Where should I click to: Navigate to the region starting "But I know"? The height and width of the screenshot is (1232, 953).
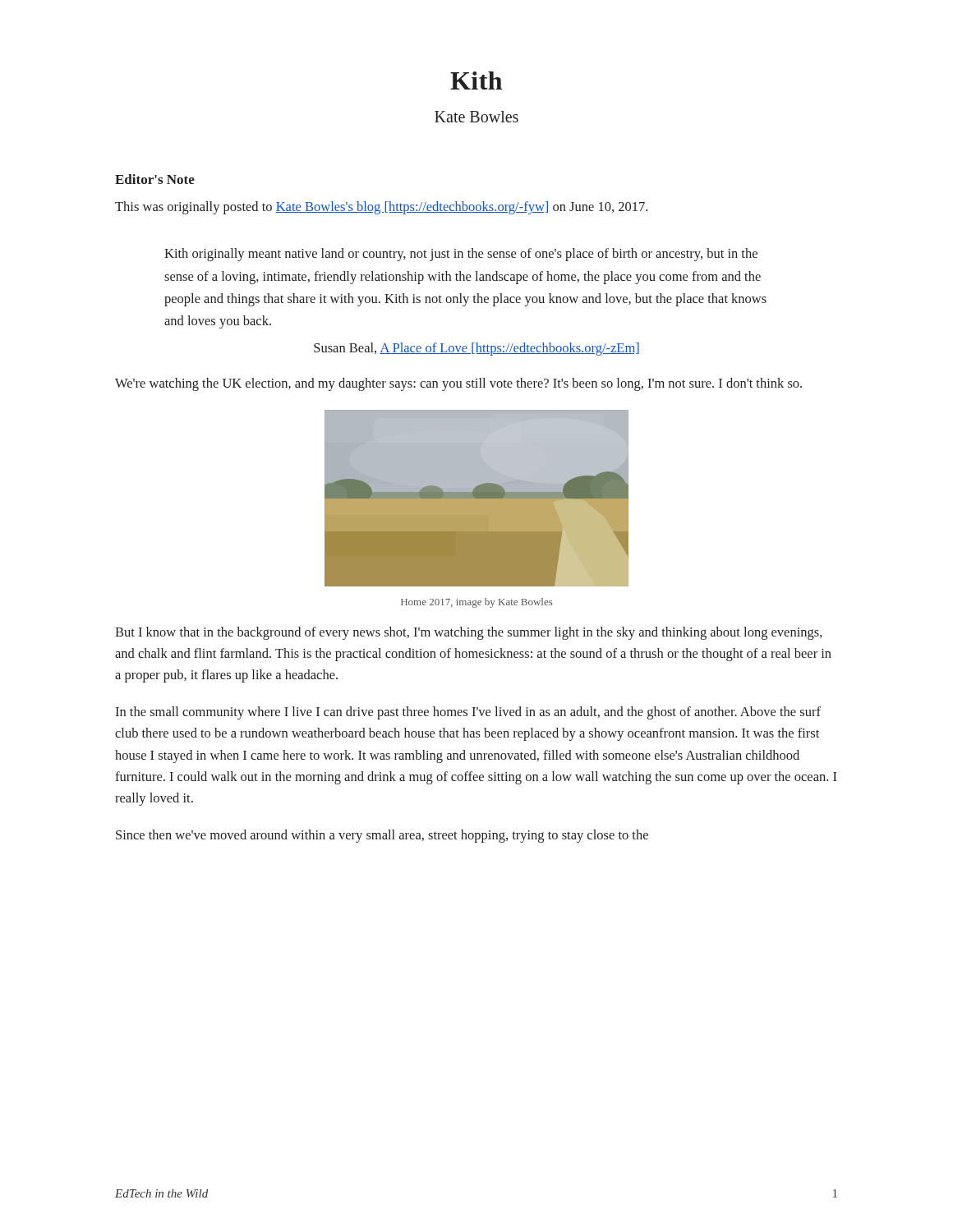click(x=473, y=653)
